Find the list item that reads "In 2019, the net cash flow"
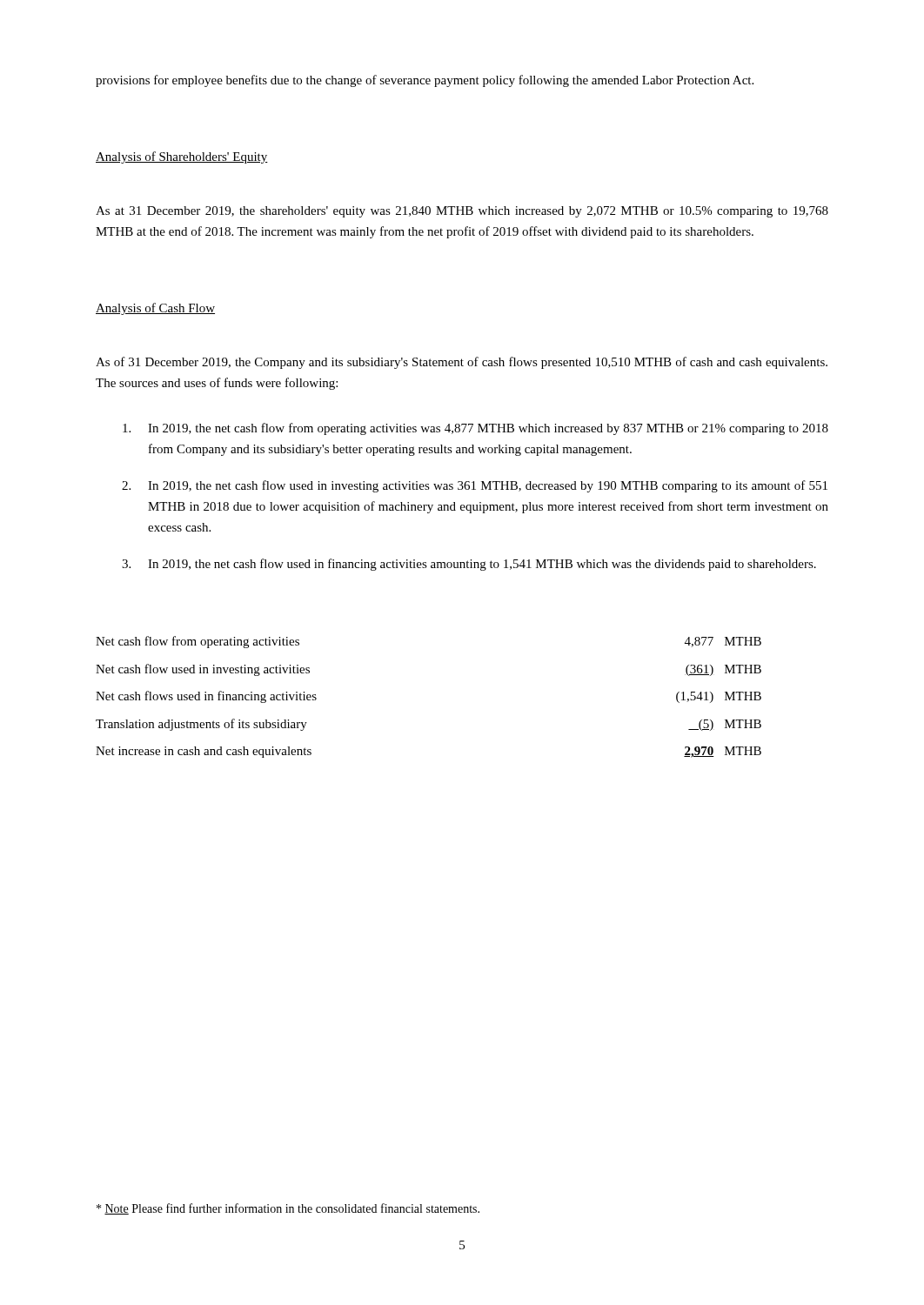Screen dimensions: 1305x924 pos(475,438)
